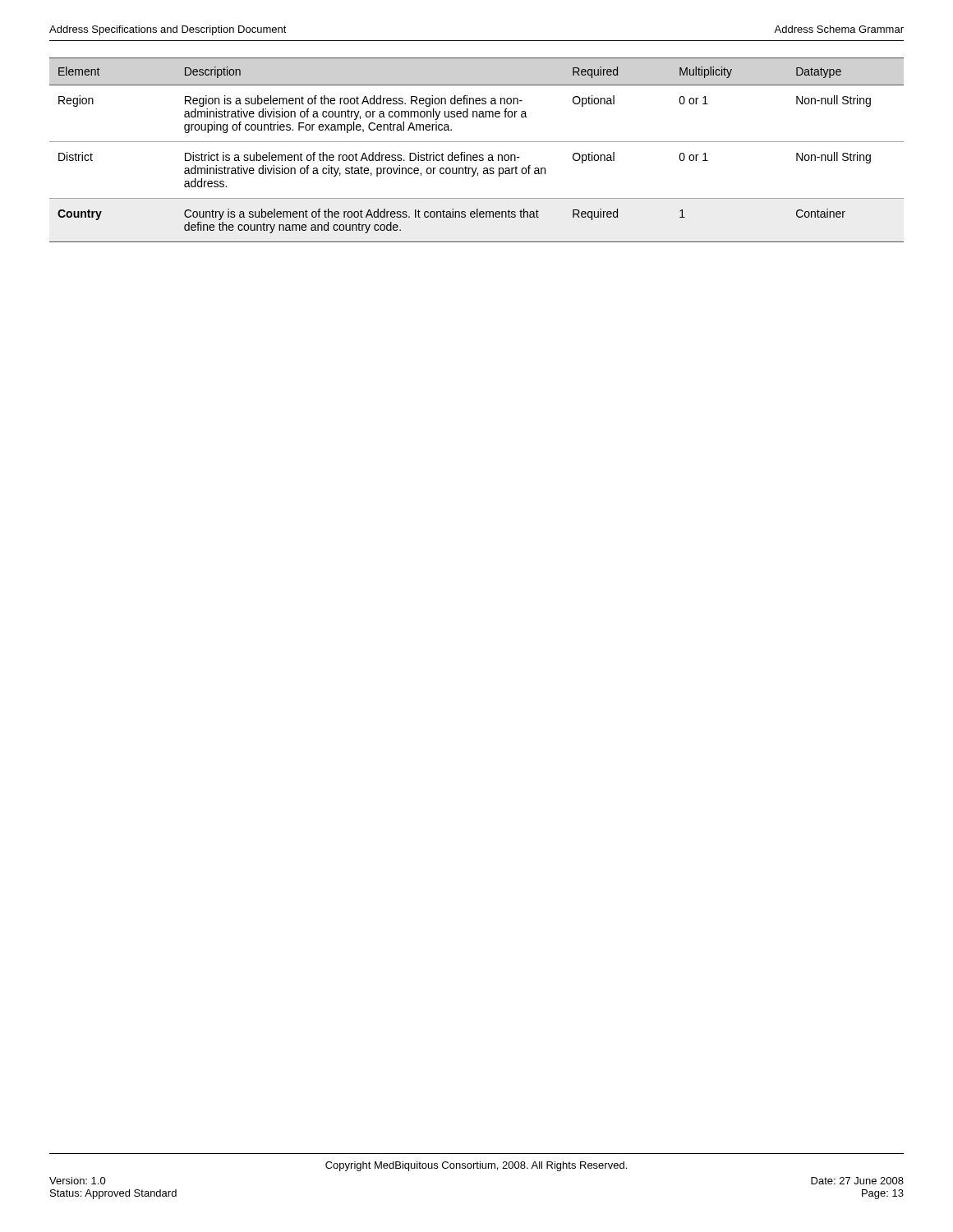The height and width of the screenshot is (1232, 953).
Task: Locate the table with the text "Country is a"
Action: click(x=476, y=150)
